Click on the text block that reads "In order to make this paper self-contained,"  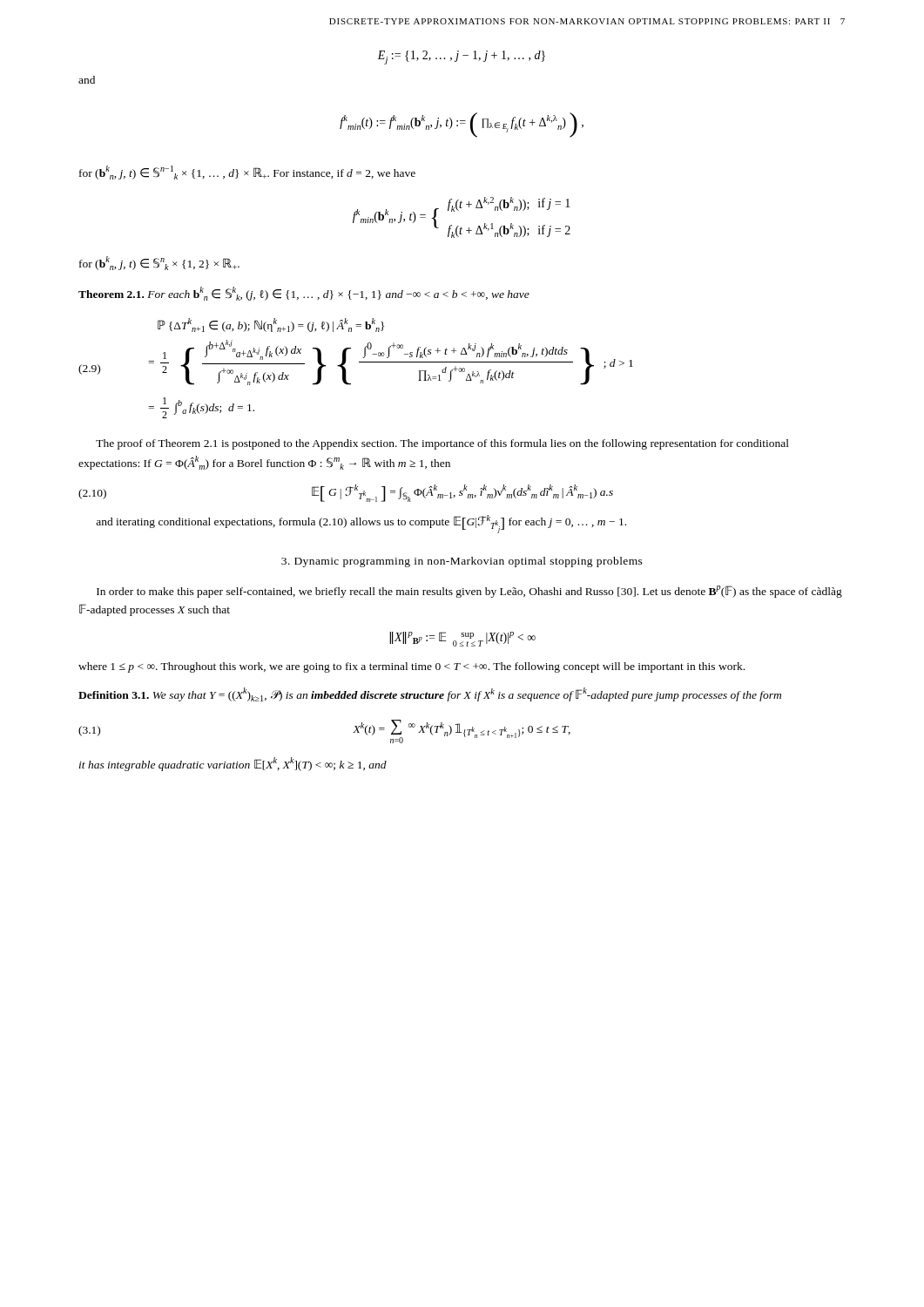point(460,599)
